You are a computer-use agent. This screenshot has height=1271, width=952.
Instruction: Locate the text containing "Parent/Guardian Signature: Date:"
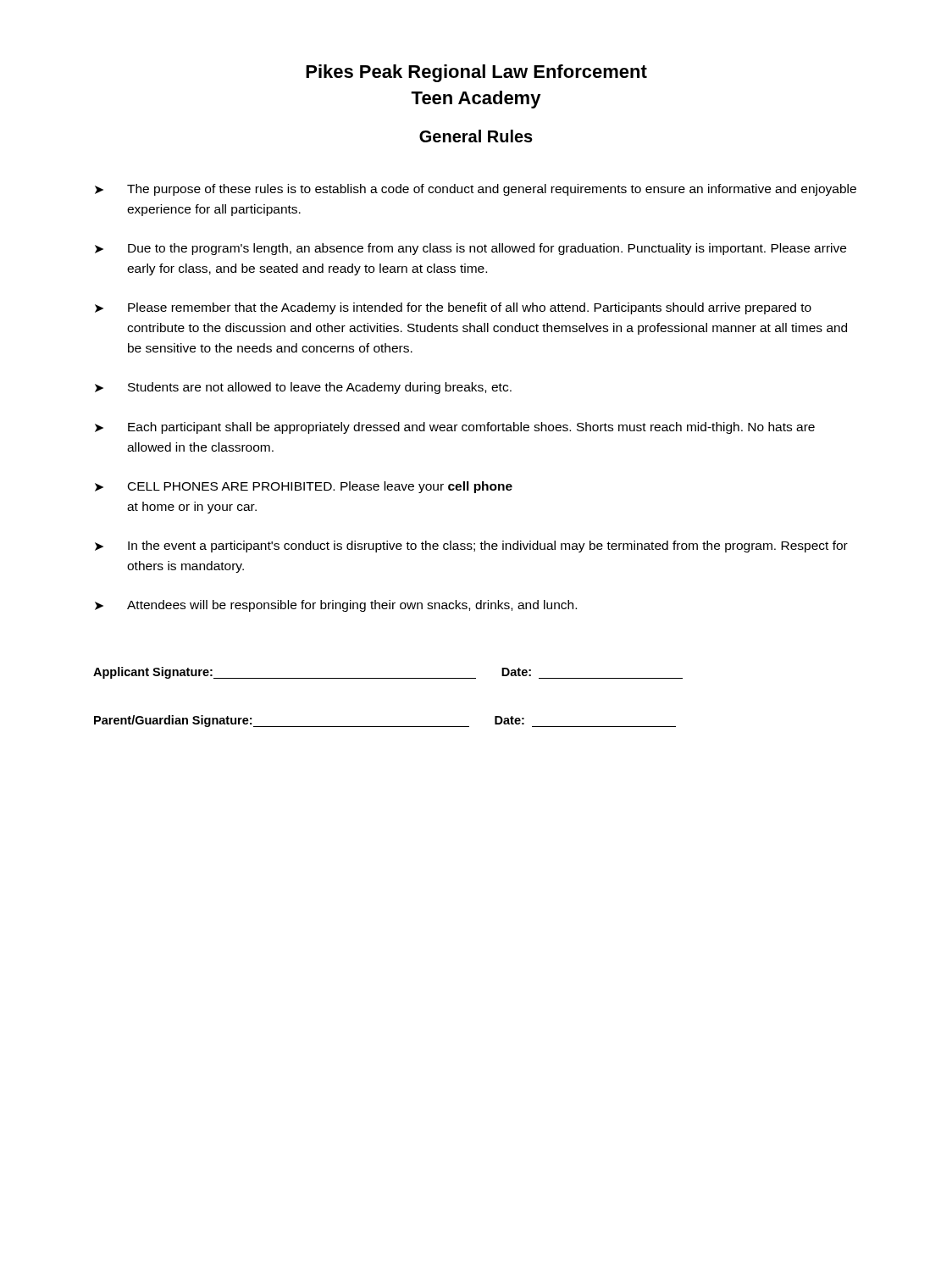click(x=384, y=719)
